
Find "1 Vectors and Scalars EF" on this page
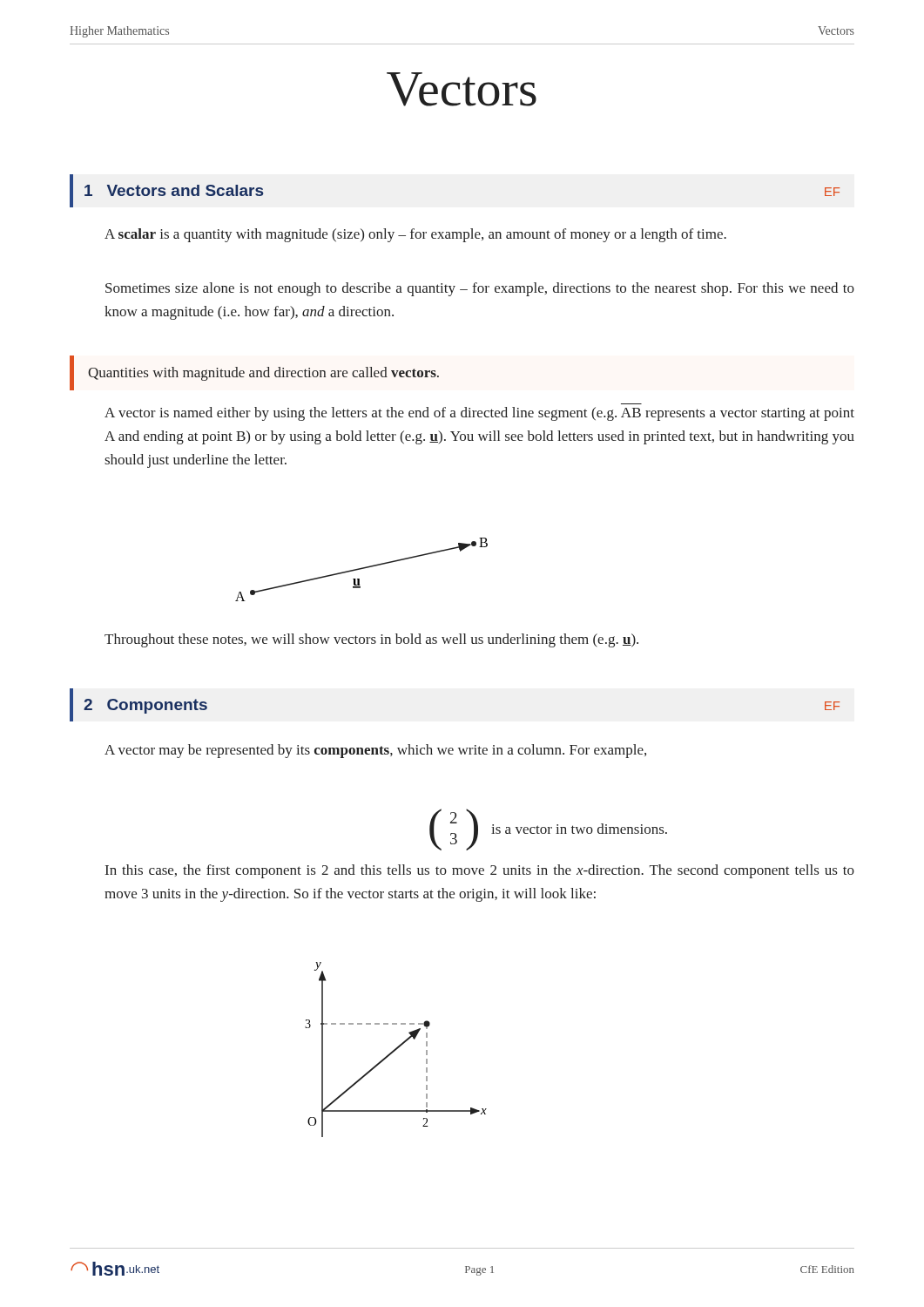[187, 190]
